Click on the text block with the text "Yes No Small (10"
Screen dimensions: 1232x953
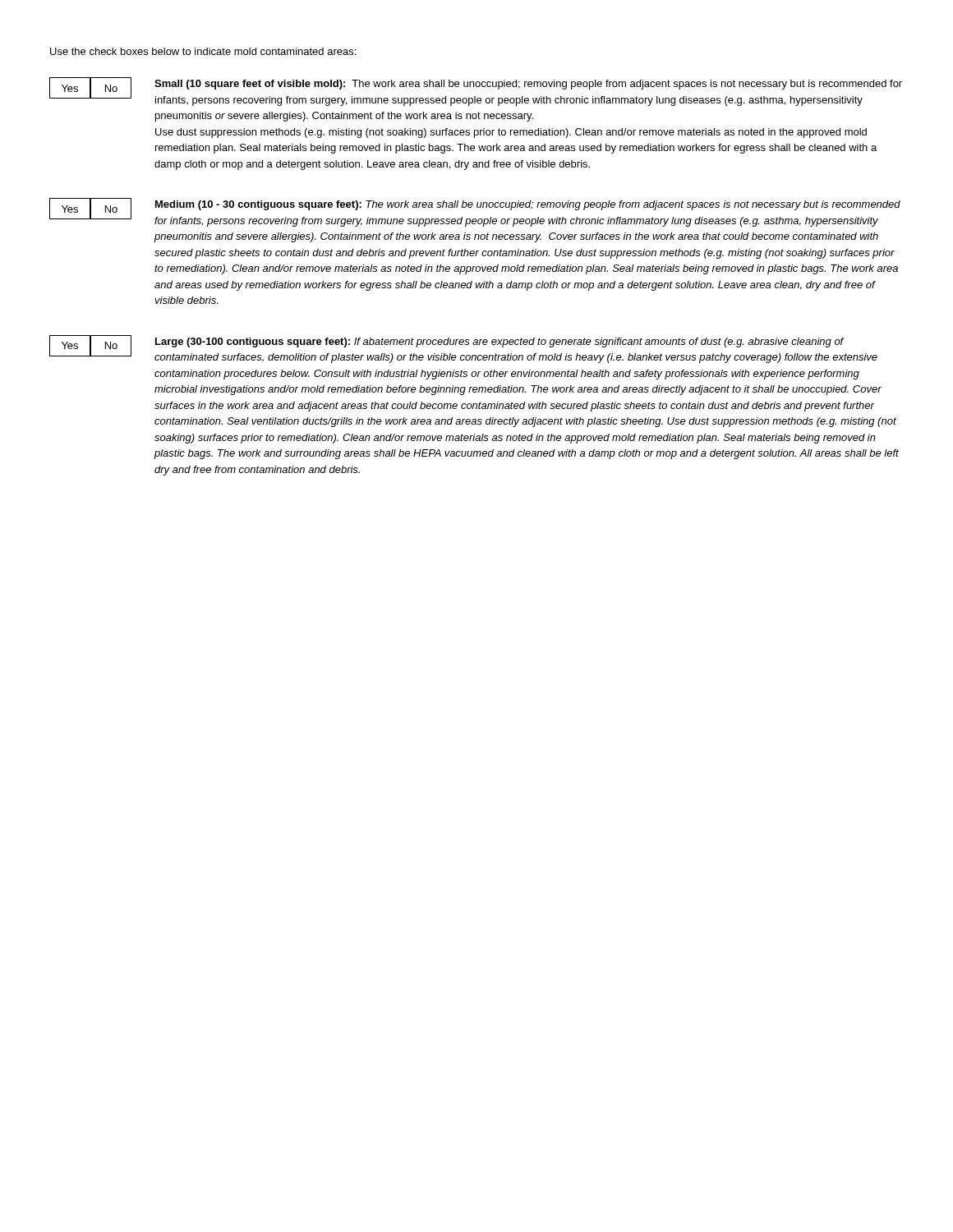[476, 124]
